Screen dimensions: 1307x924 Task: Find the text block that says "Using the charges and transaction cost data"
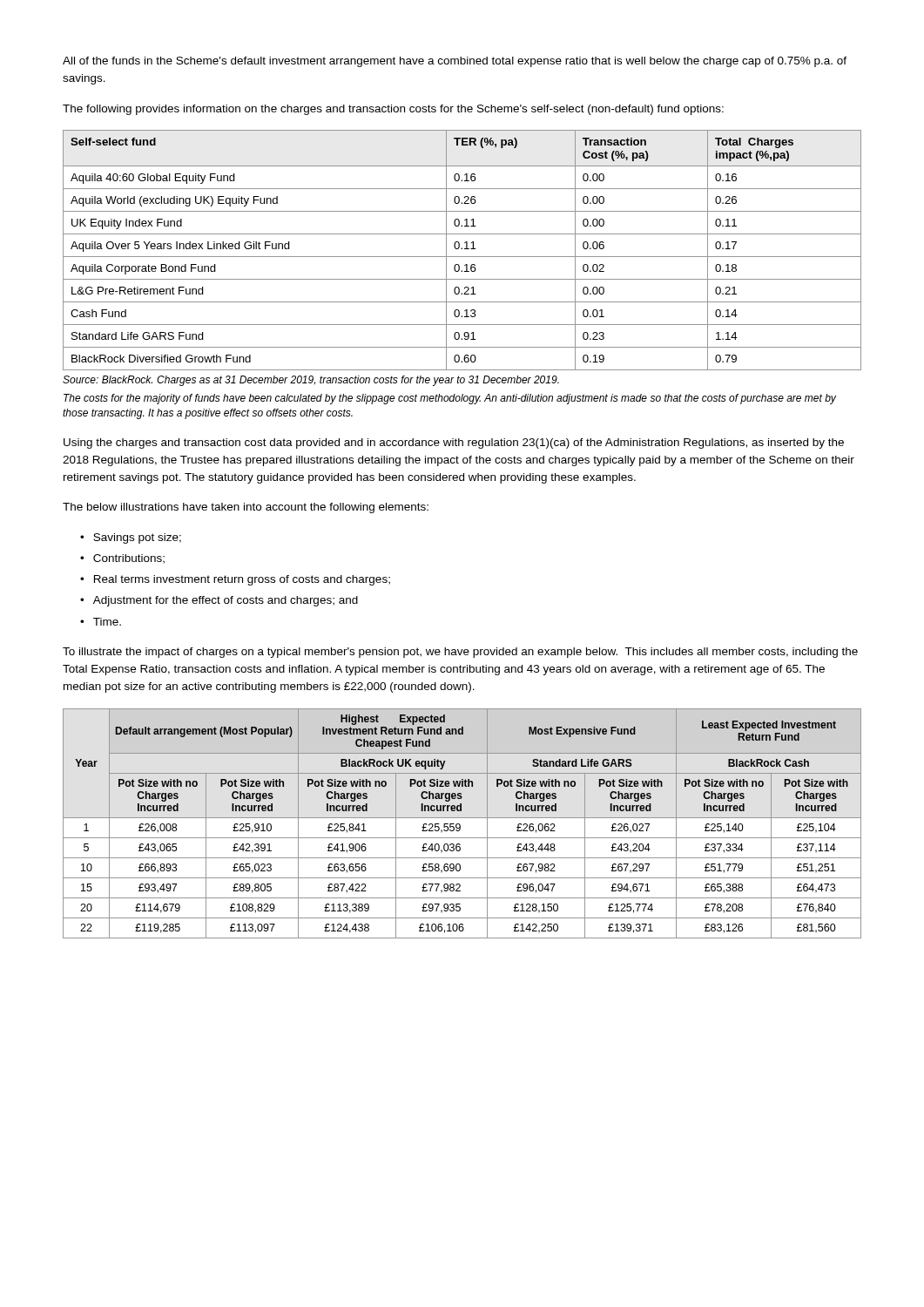pyautogui.click(x=458, y=459)
